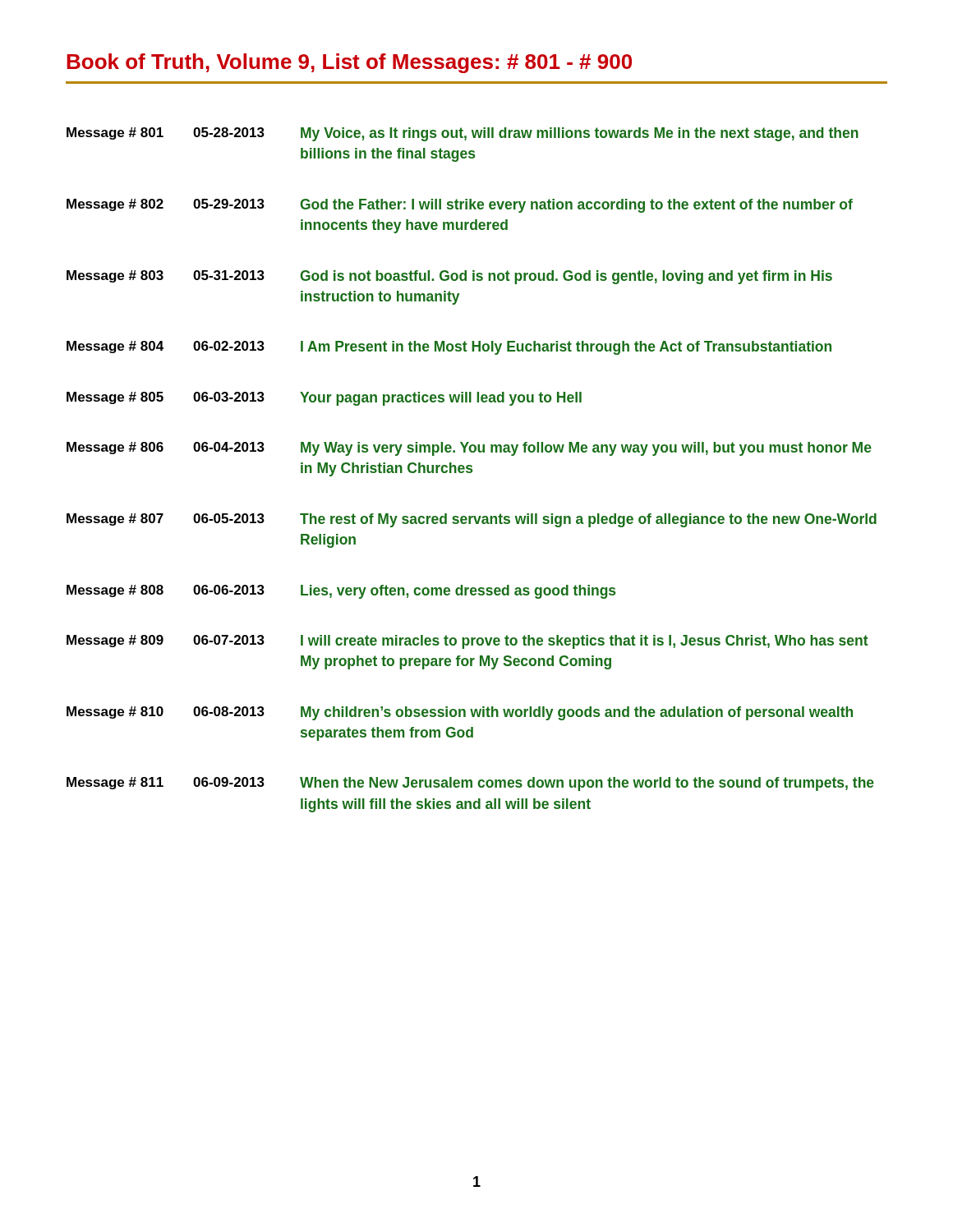
Task: Click on the element starting "Message # 803 05-31-2013 God is not boastful."
Action: tap(476, 287)
